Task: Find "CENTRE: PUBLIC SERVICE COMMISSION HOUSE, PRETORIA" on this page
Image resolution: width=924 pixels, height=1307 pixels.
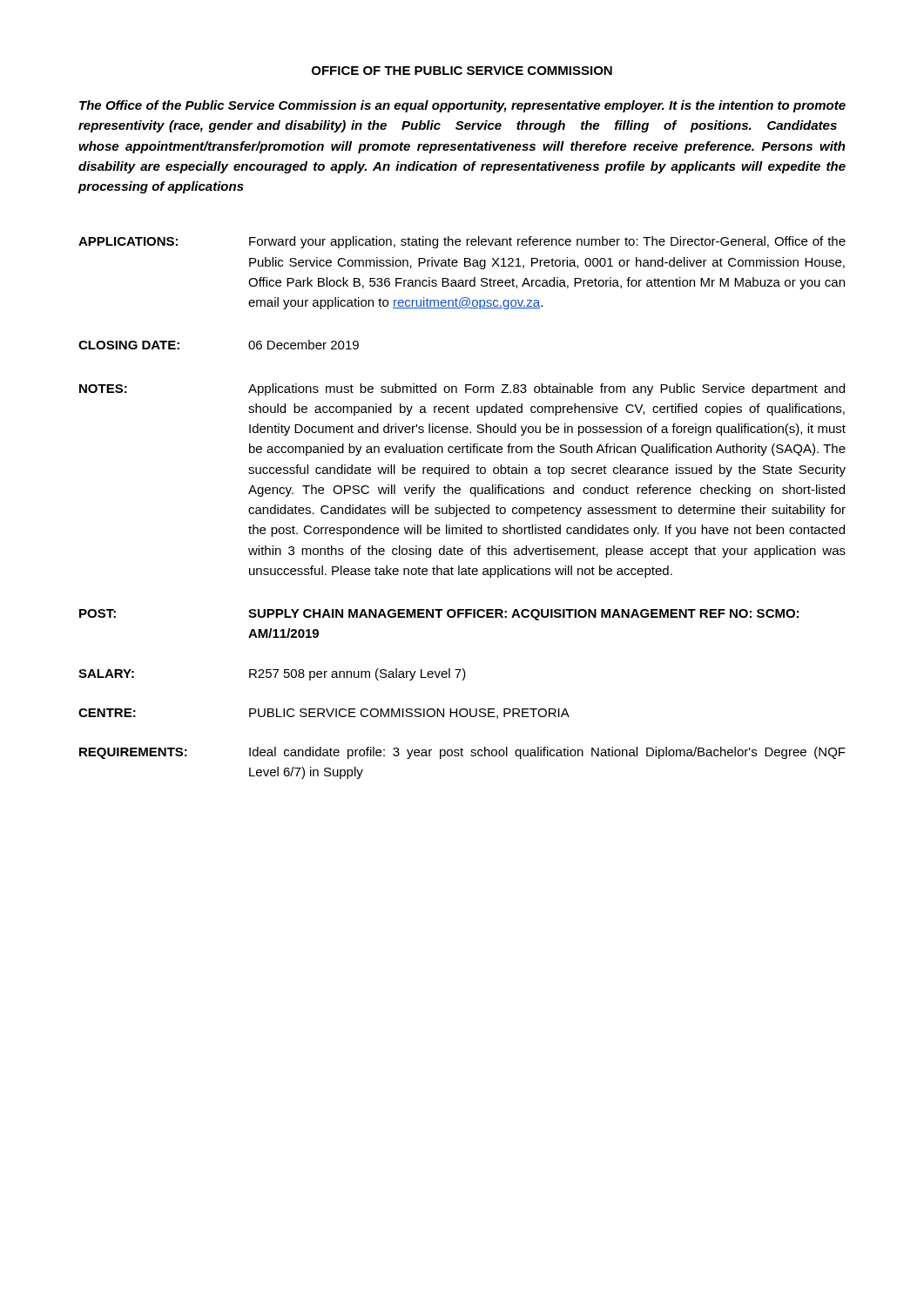Action: click(462, 712)
